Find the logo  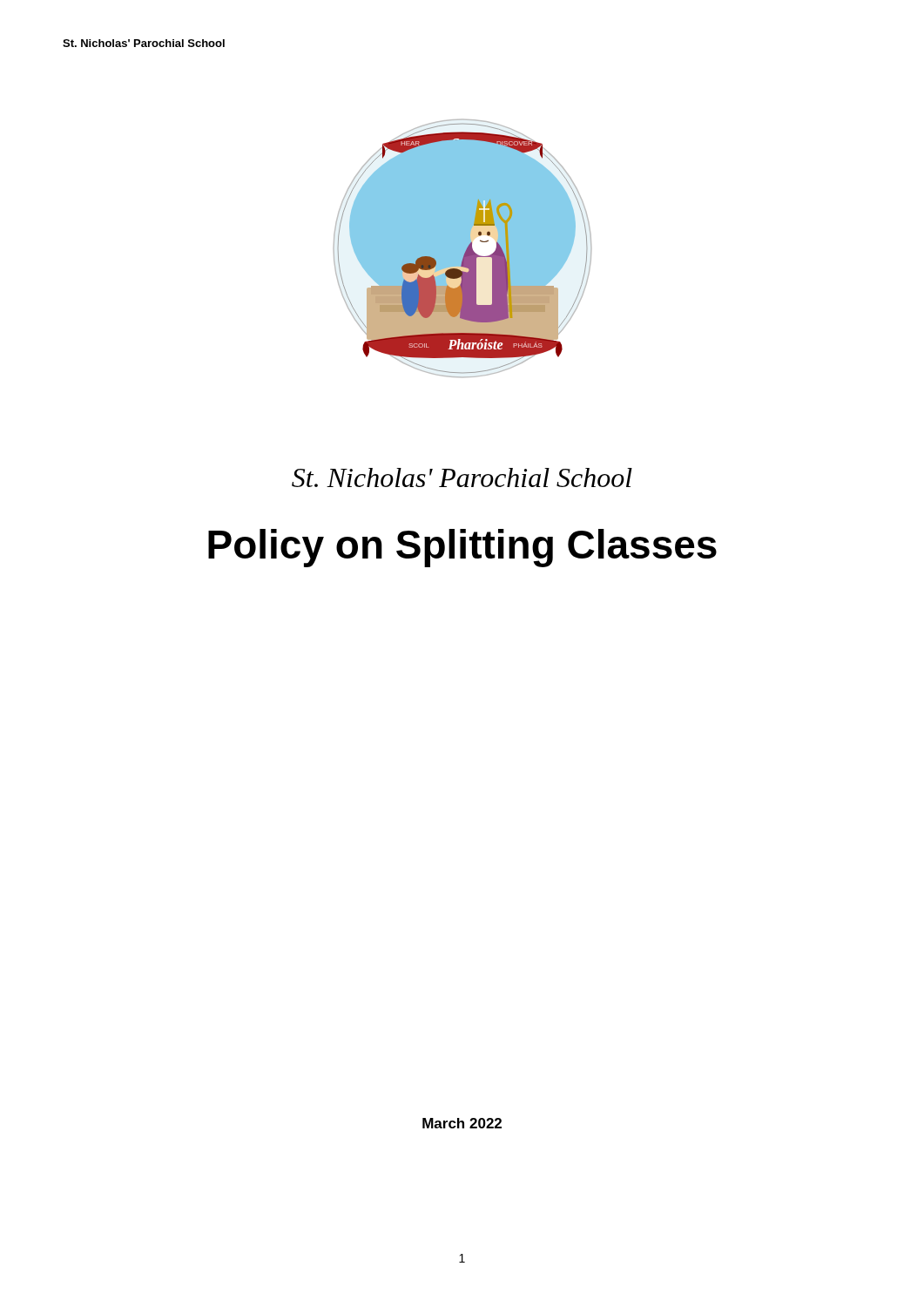point(462,244)
